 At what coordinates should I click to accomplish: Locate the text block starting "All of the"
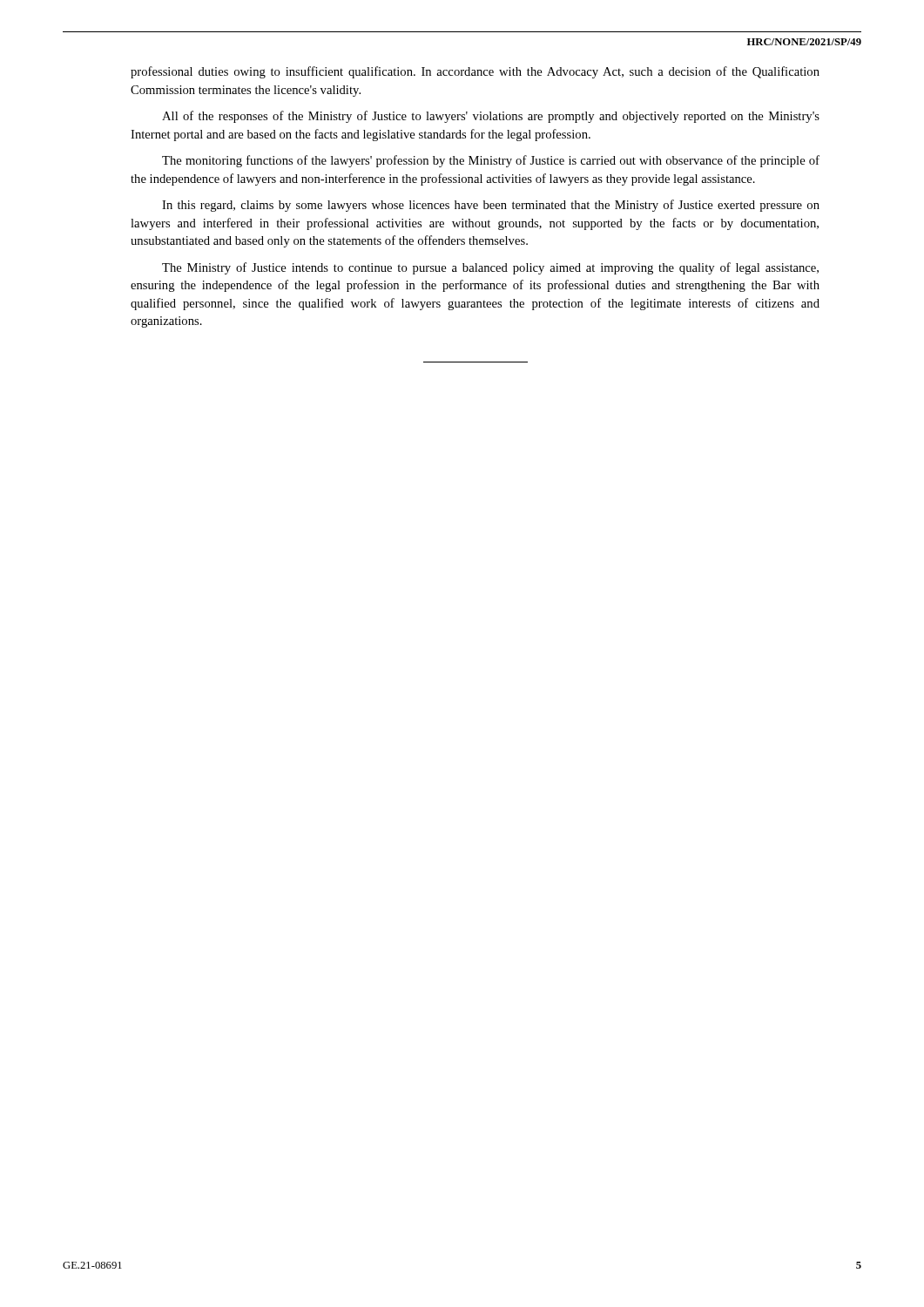(x=475, y=125)
